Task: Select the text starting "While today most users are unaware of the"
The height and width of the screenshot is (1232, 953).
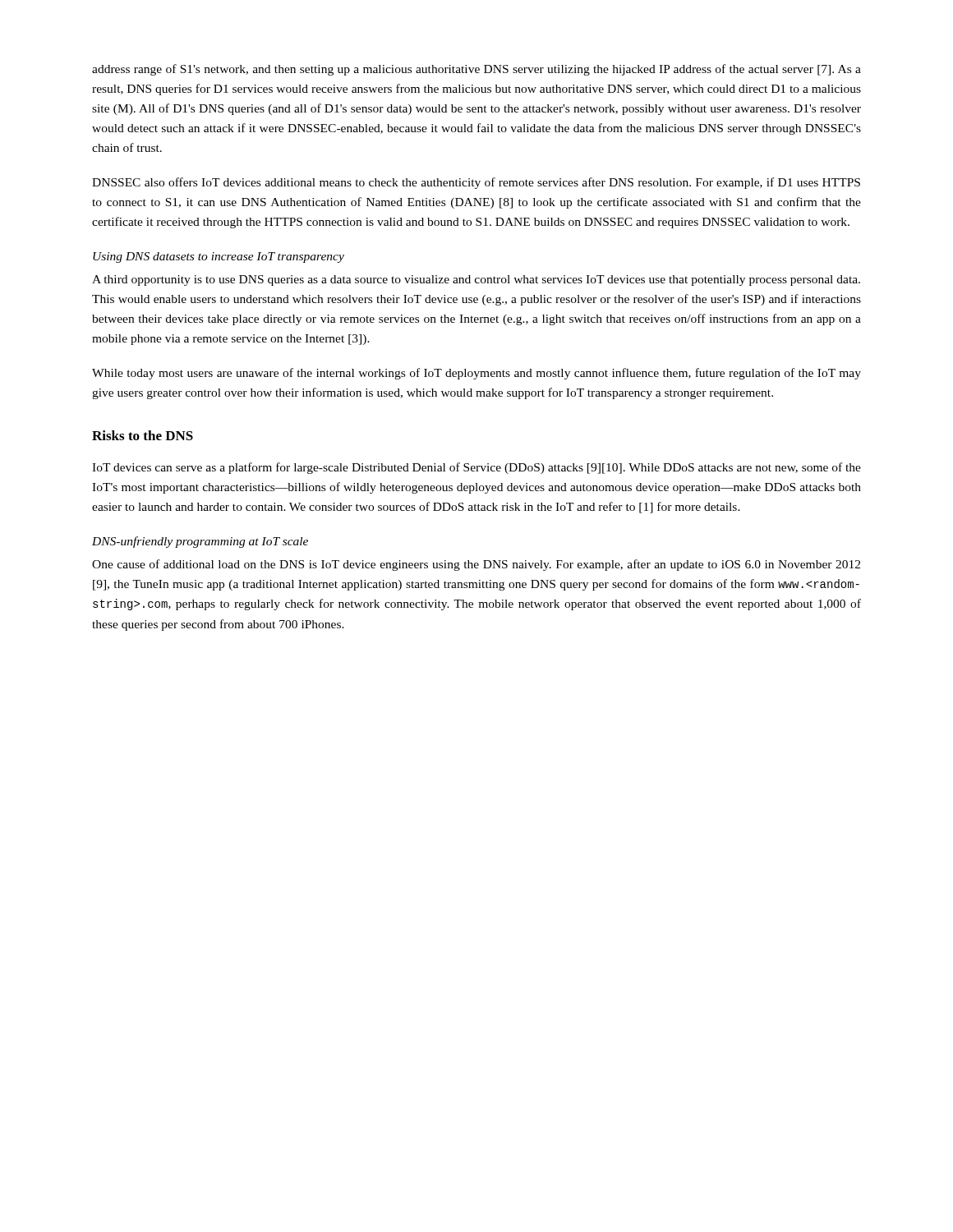Action: [476, 383]
